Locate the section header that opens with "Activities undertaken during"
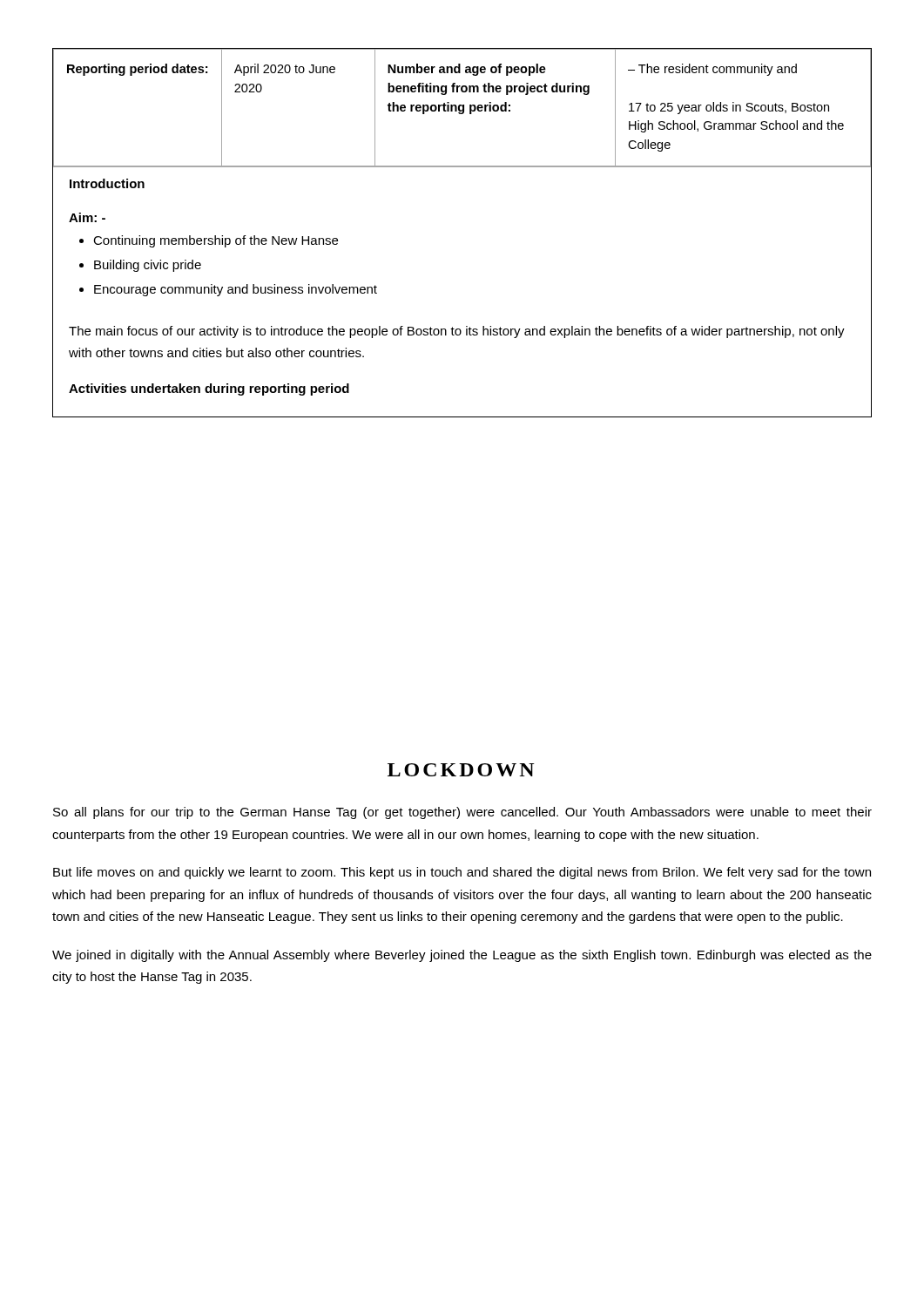Viewport: 924px width, 1307px height. tap(209, 388)
